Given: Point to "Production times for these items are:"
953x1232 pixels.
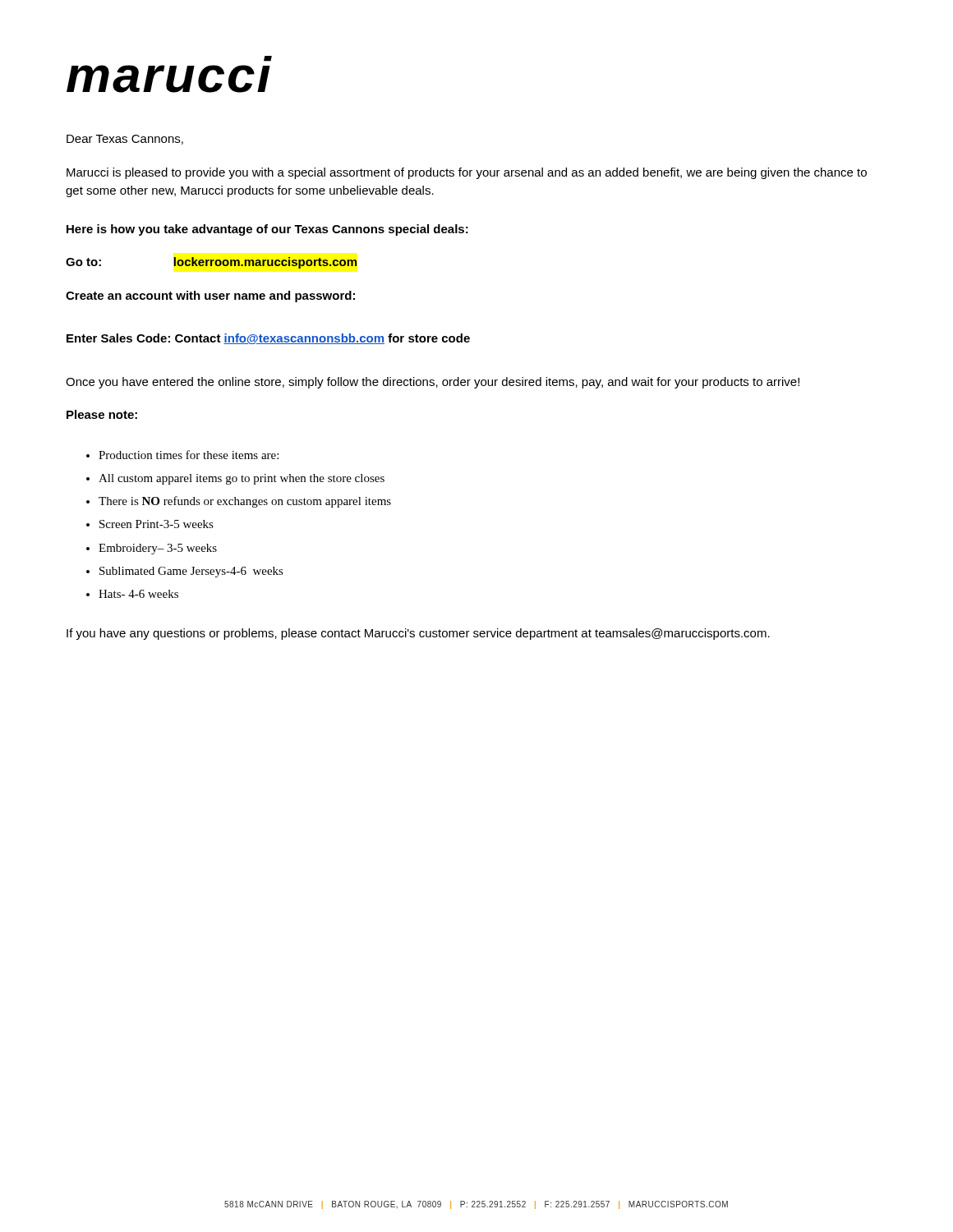Looking at the screenshot, I should coord(189,455).
